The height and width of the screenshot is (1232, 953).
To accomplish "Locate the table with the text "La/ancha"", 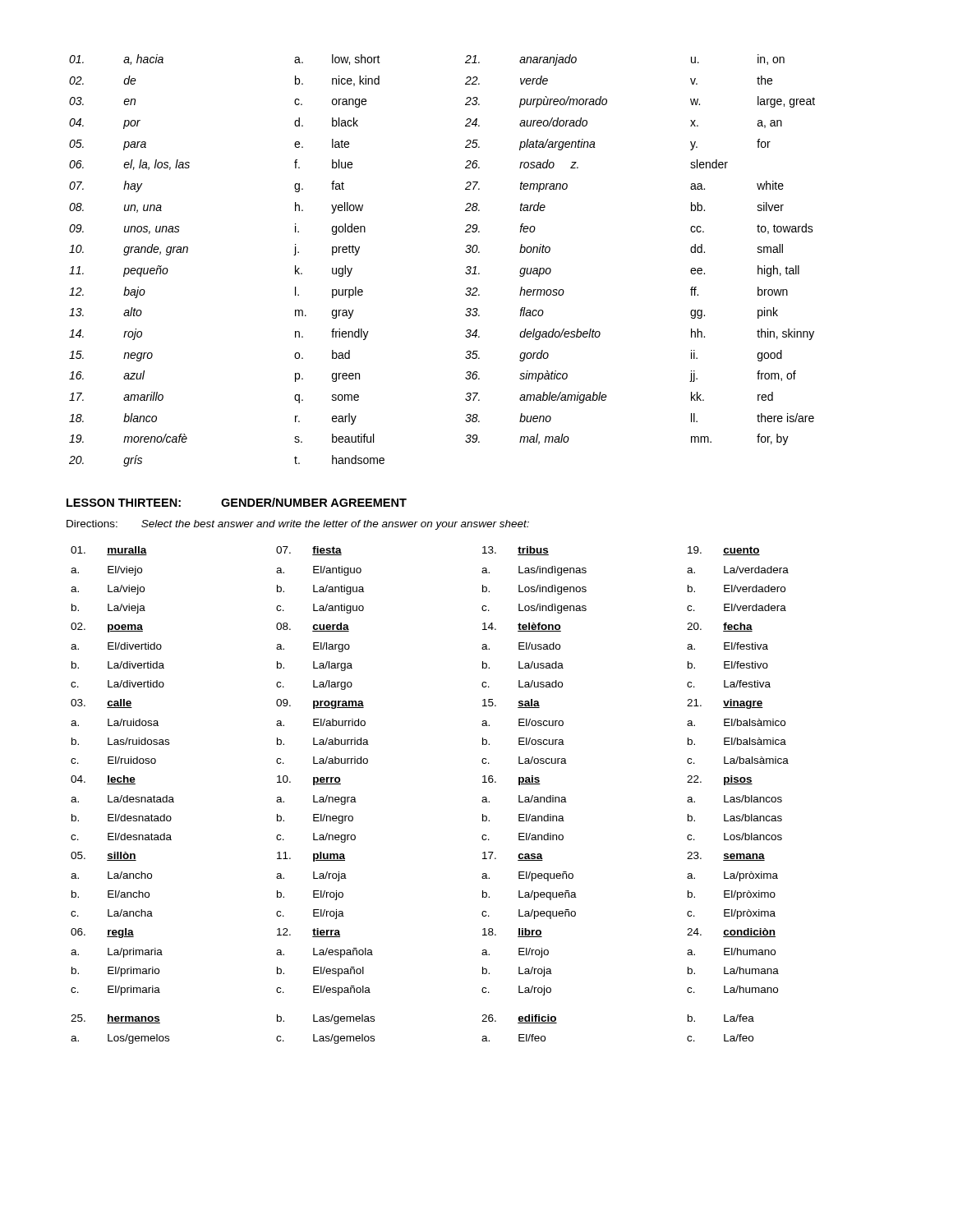I will click(x=476, y=794).
